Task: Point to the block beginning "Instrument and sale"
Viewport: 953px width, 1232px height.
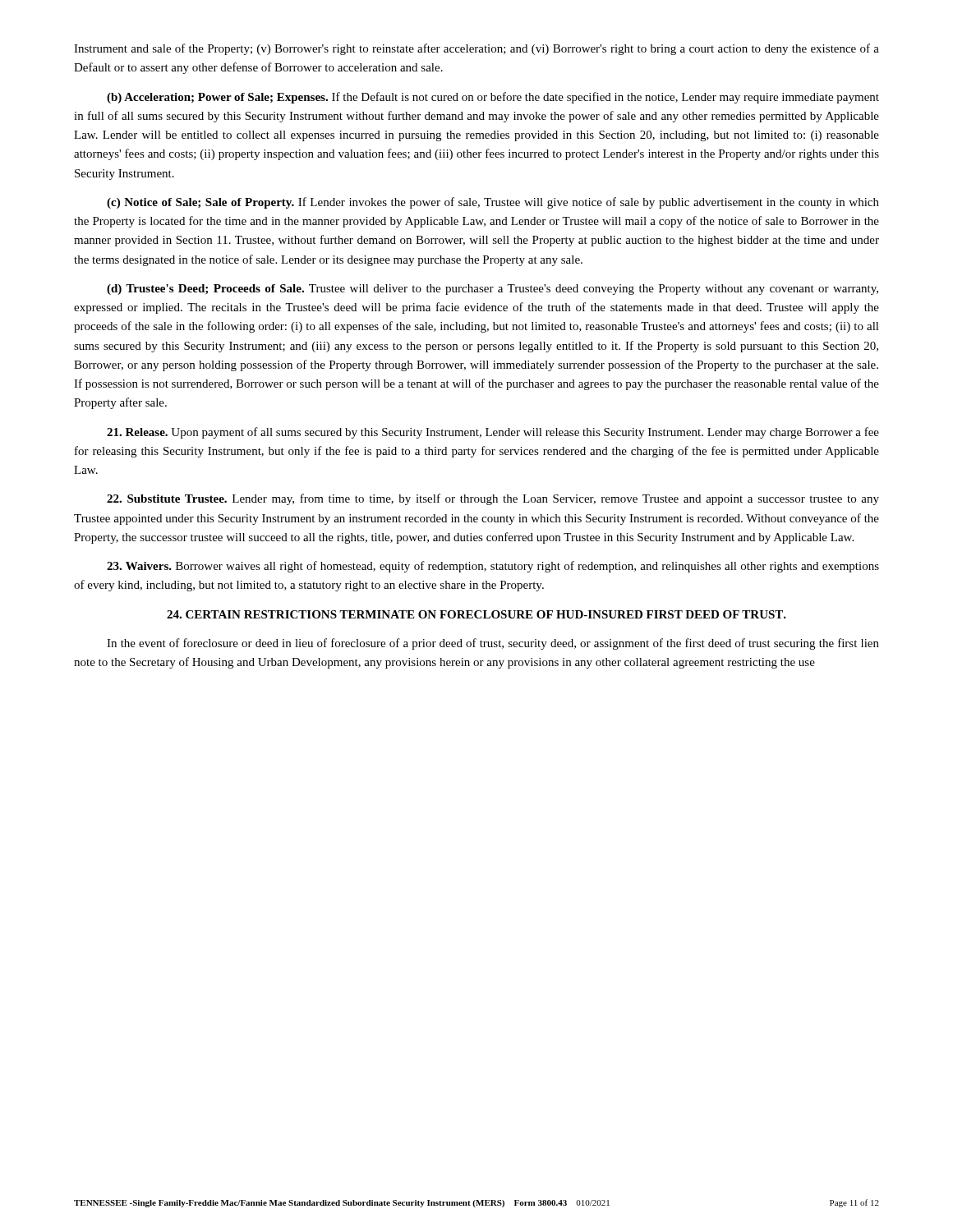Action: click(476, 58)
